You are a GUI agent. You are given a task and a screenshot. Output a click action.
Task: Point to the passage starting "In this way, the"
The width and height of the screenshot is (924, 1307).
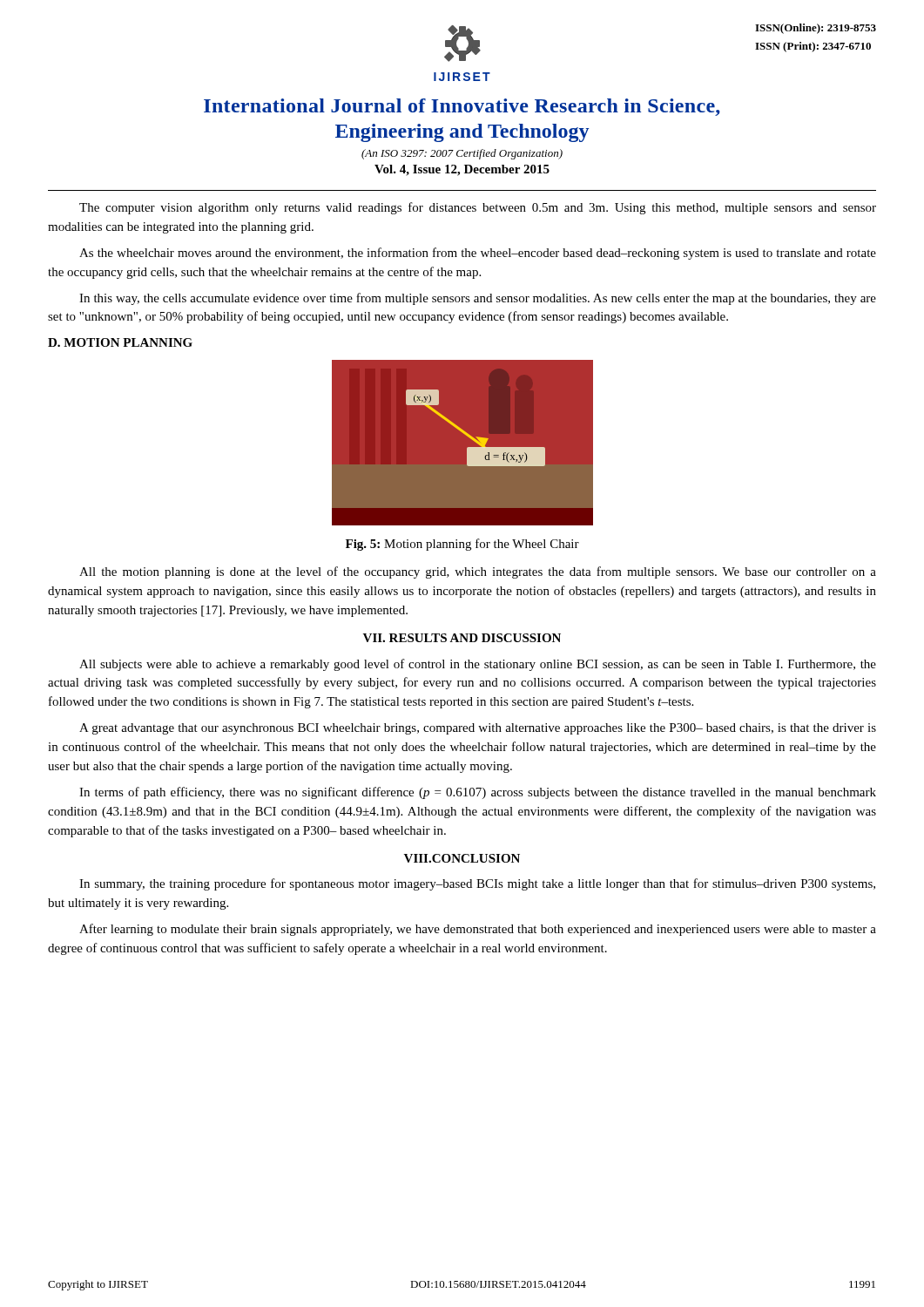click(x=462, y=307)
